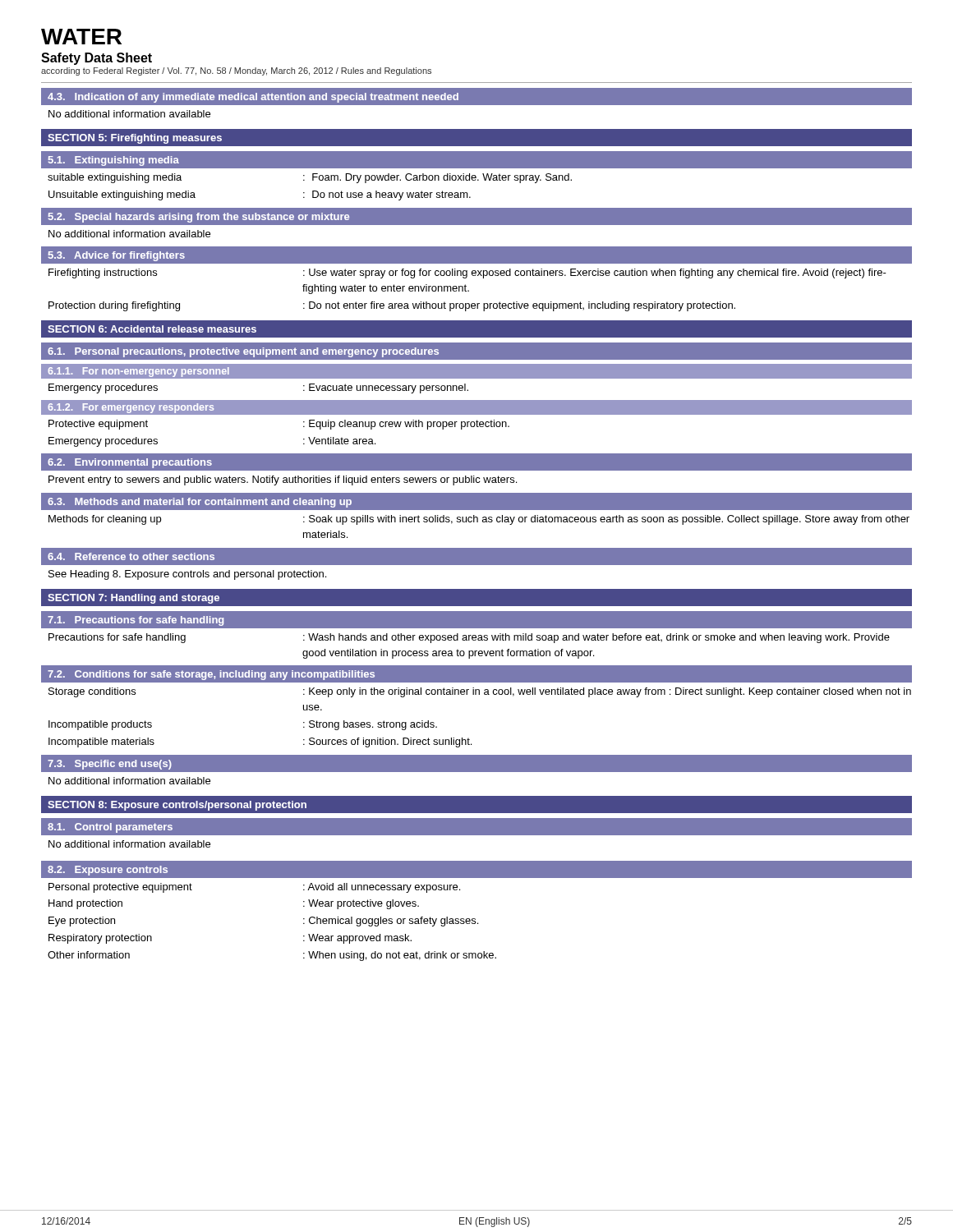
Task: Locate the section header that opens with "4.3. Indication of"
Action: (253, 96)
